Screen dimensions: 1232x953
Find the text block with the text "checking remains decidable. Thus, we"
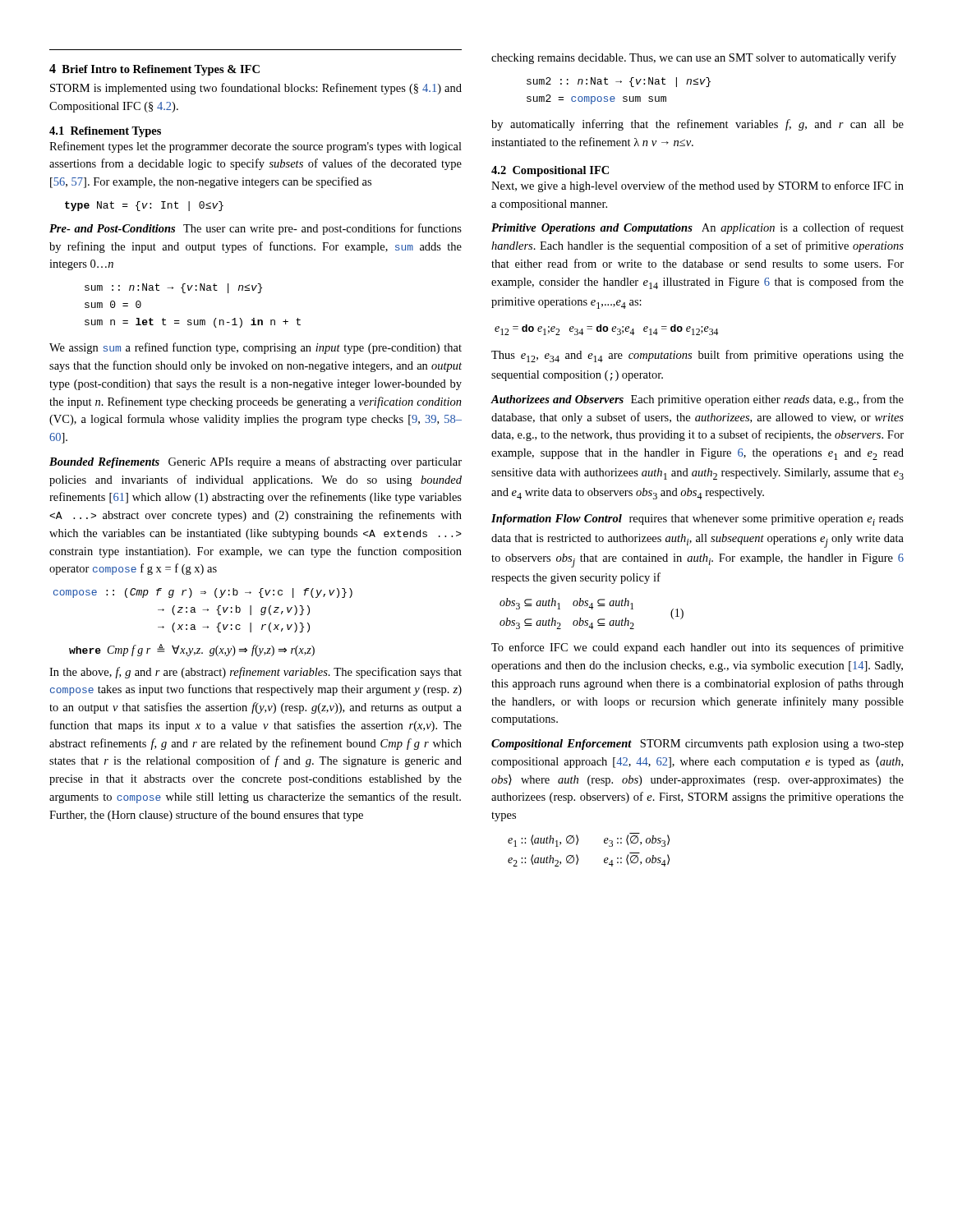pyautogui.click(x=698, y=58)
